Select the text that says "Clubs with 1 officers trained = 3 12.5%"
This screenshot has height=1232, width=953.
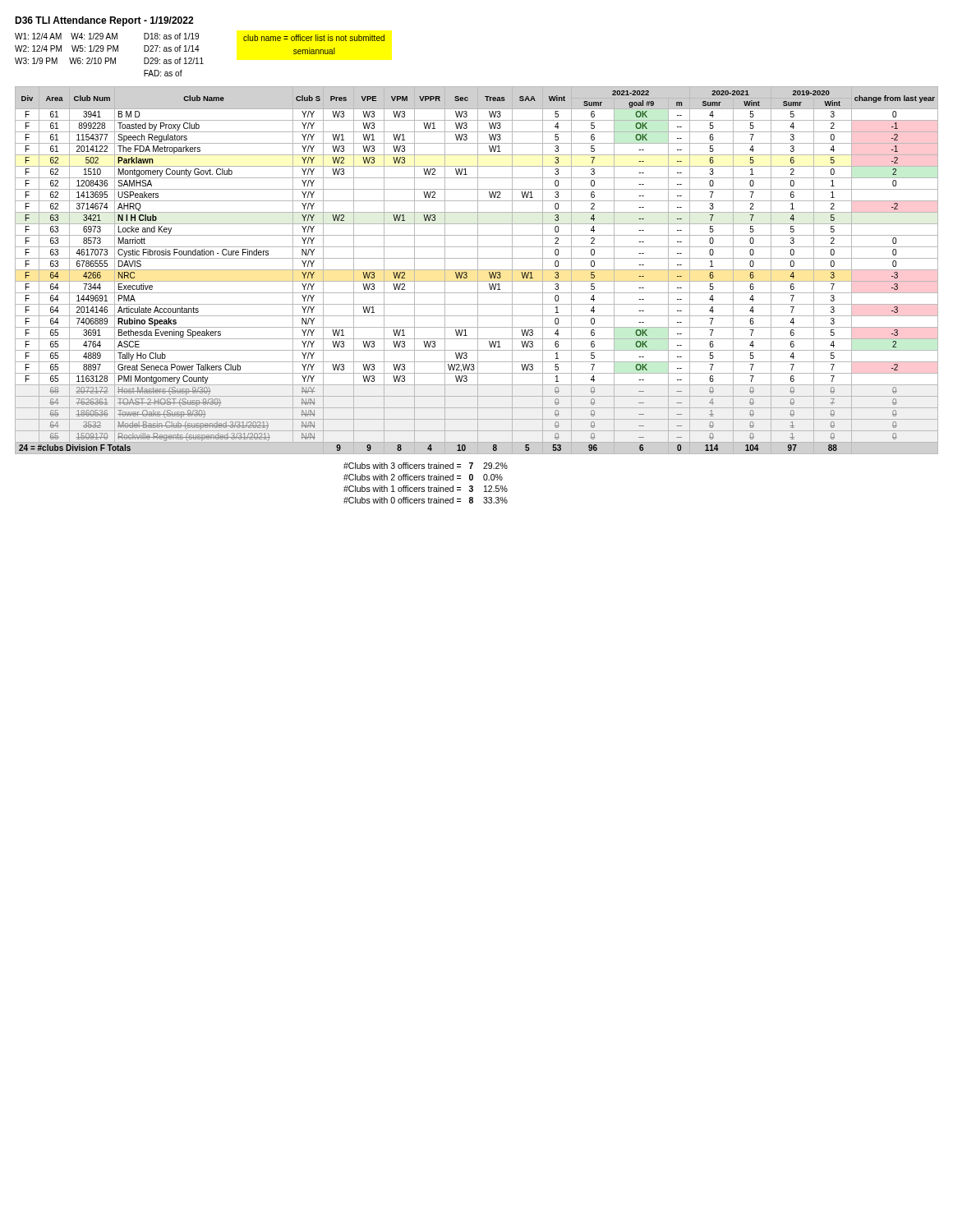click(x=425, y=489)
